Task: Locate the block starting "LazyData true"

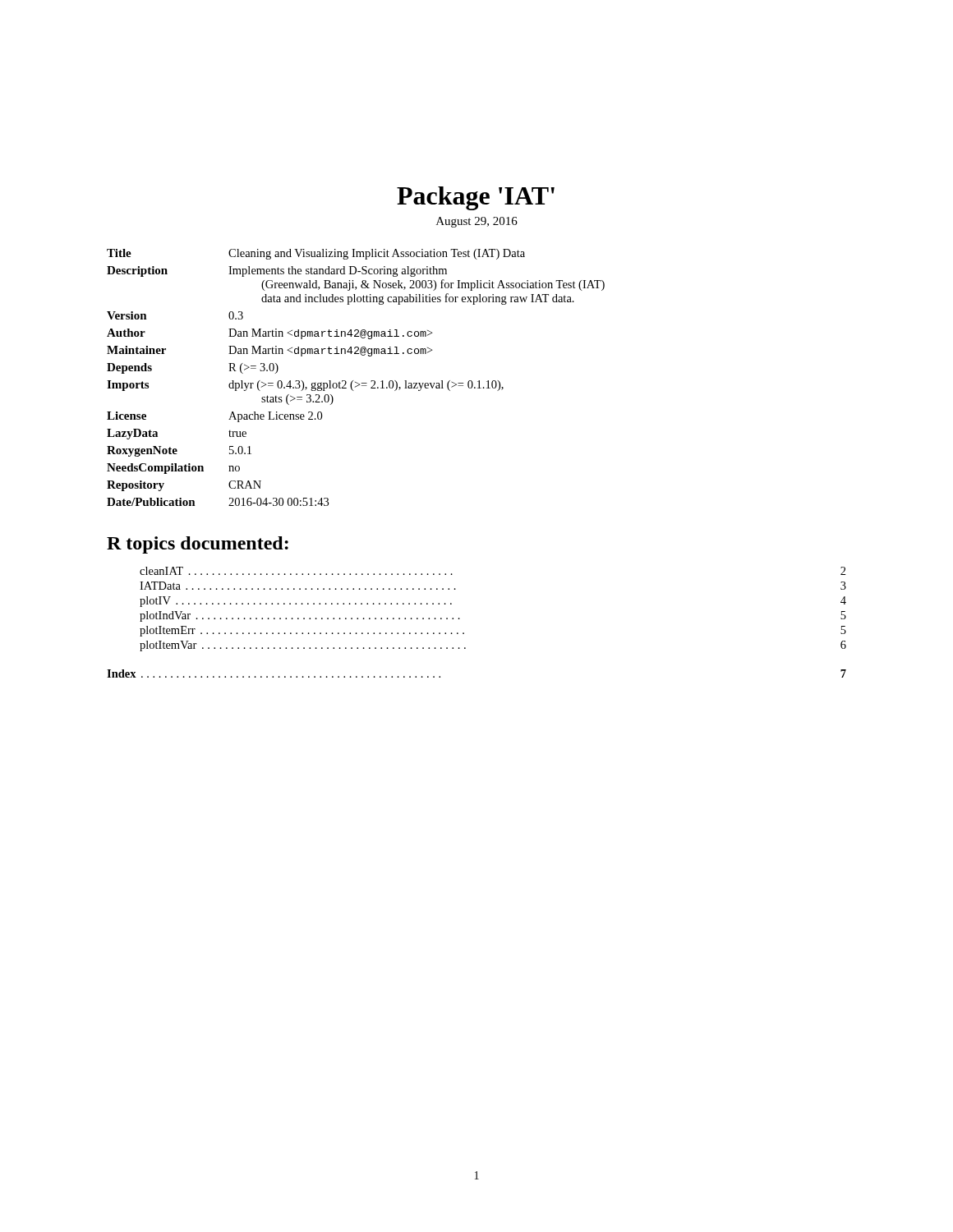Action: (124, 434)
